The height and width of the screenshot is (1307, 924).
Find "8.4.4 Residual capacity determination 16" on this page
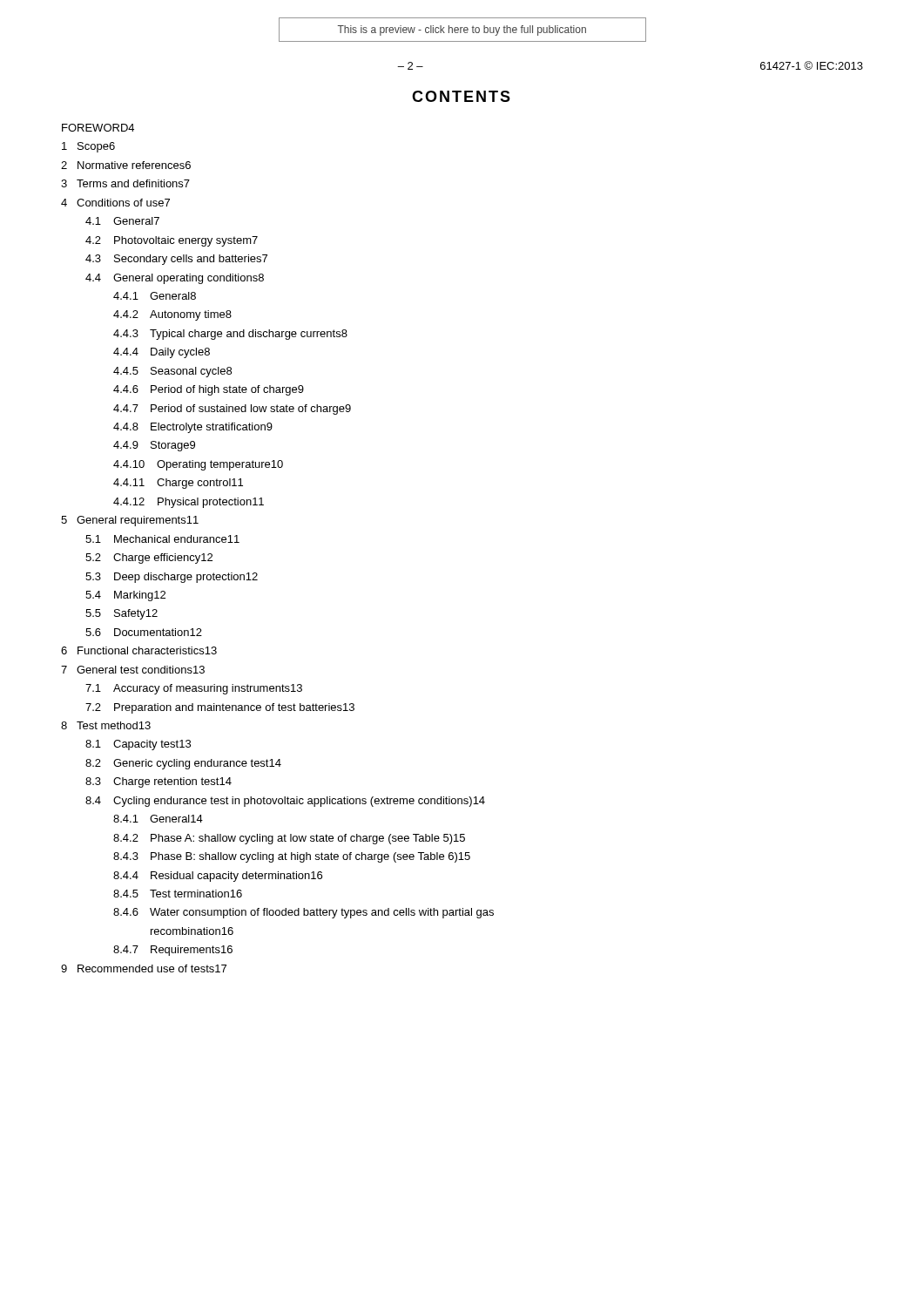(x=218, y=875)
